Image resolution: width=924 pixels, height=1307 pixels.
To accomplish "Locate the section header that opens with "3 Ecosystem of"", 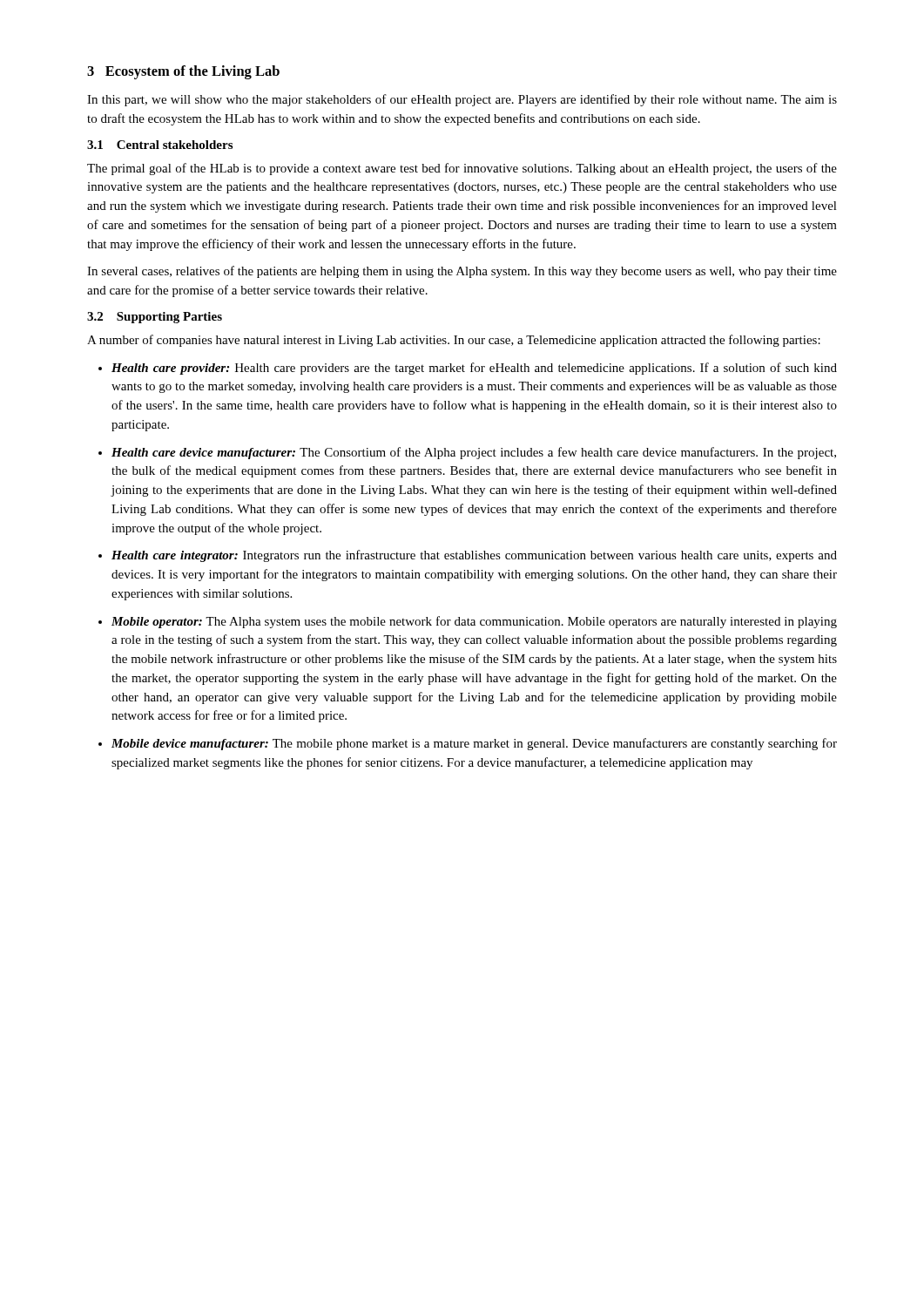I will point(184,71).
